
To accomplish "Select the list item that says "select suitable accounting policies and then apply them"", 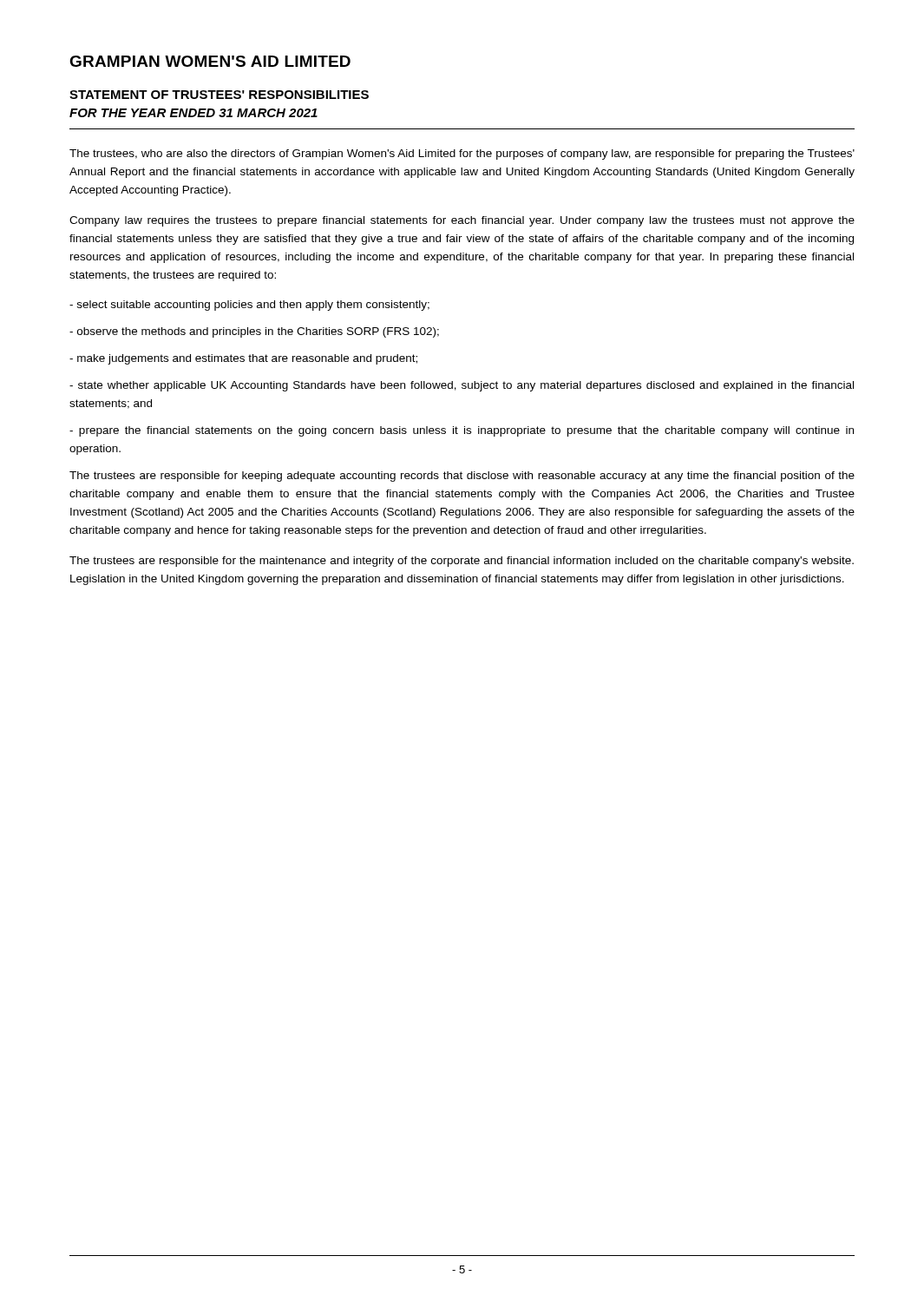I will pos(250,305).
